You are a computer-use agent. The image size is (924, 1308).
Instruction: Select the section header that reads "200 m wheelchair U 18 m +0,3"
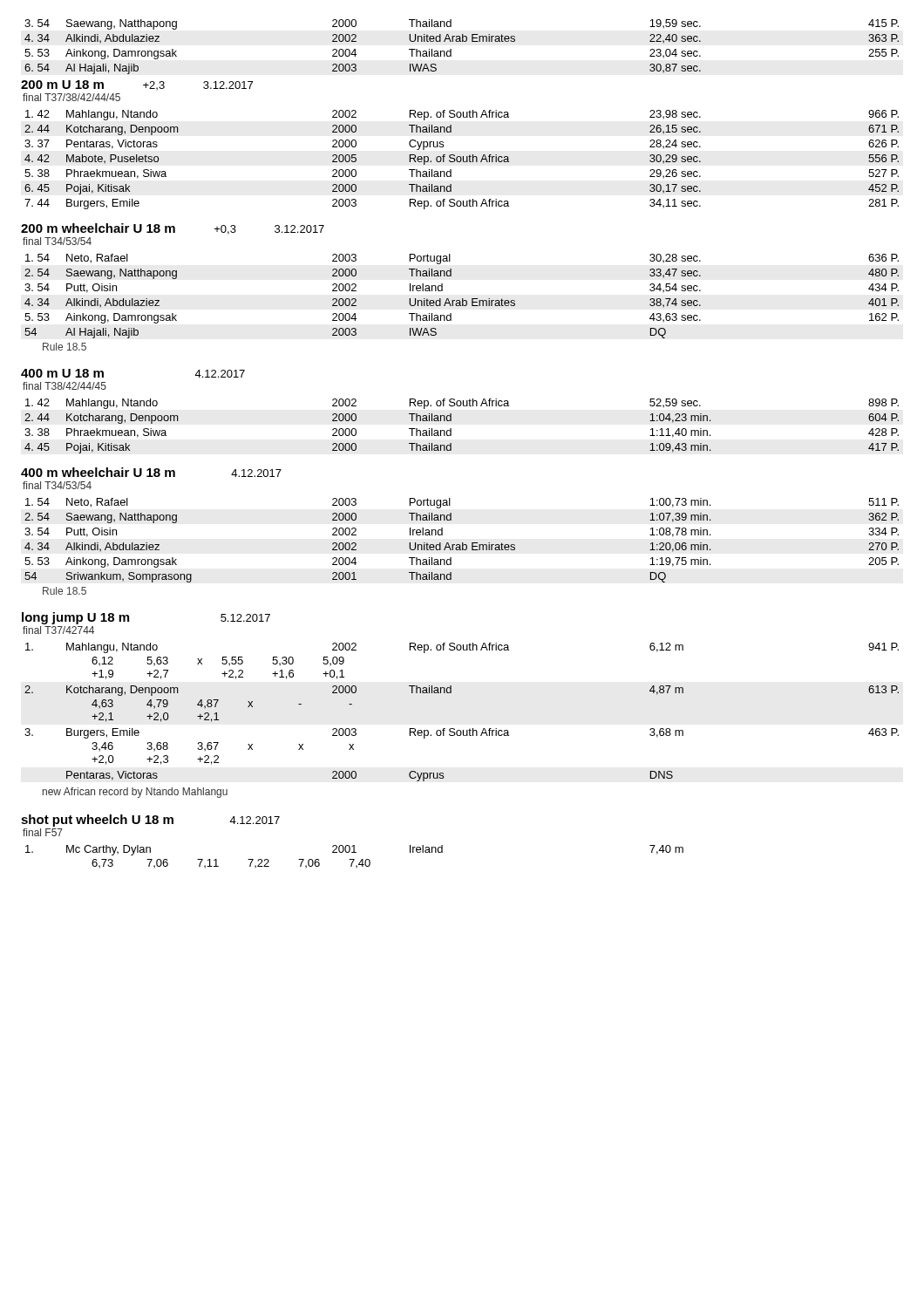coord(173,228)
